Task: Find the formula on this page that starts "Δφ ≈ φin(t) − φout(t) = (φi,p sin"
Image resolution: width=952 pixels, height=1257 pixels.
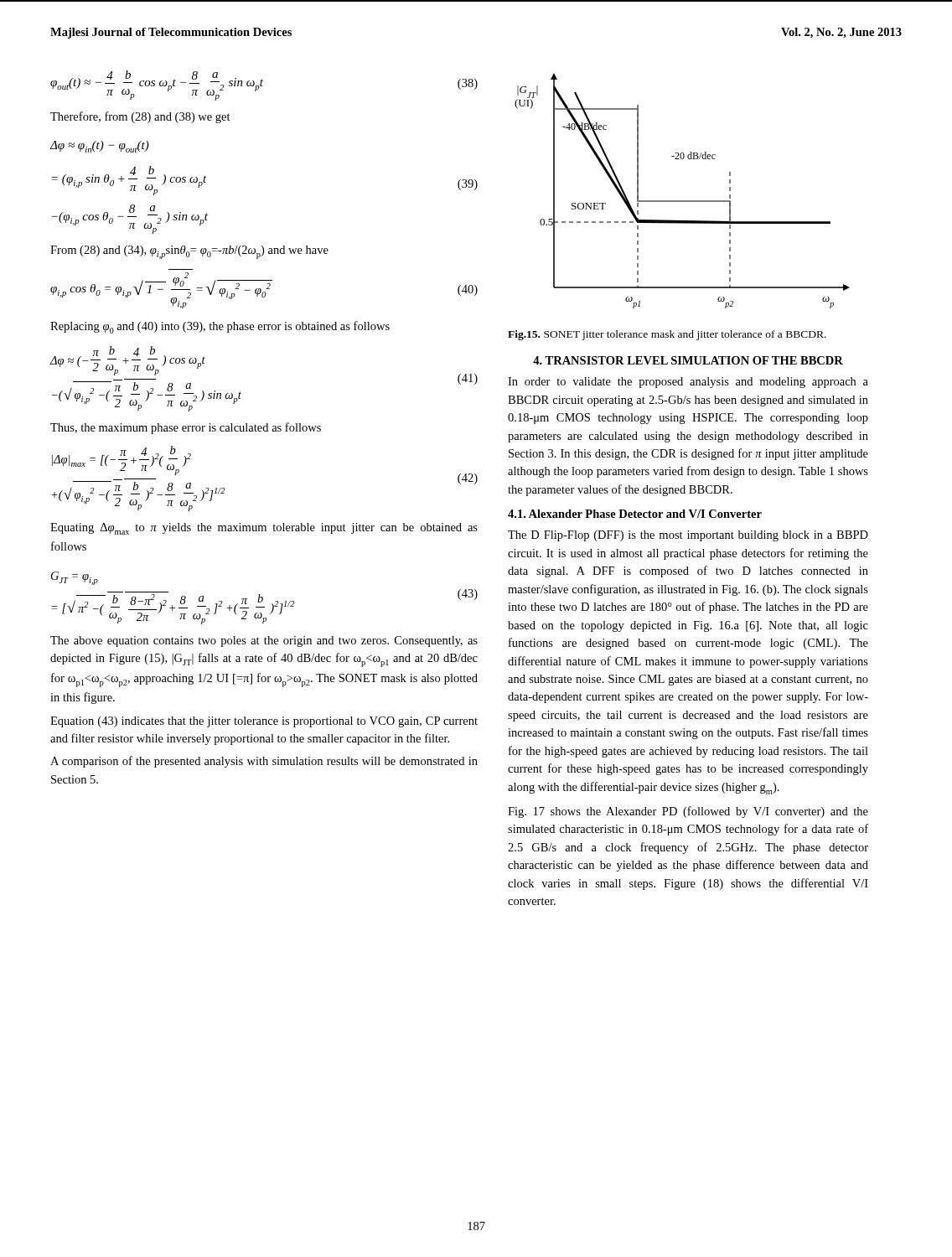Action: 99,147
